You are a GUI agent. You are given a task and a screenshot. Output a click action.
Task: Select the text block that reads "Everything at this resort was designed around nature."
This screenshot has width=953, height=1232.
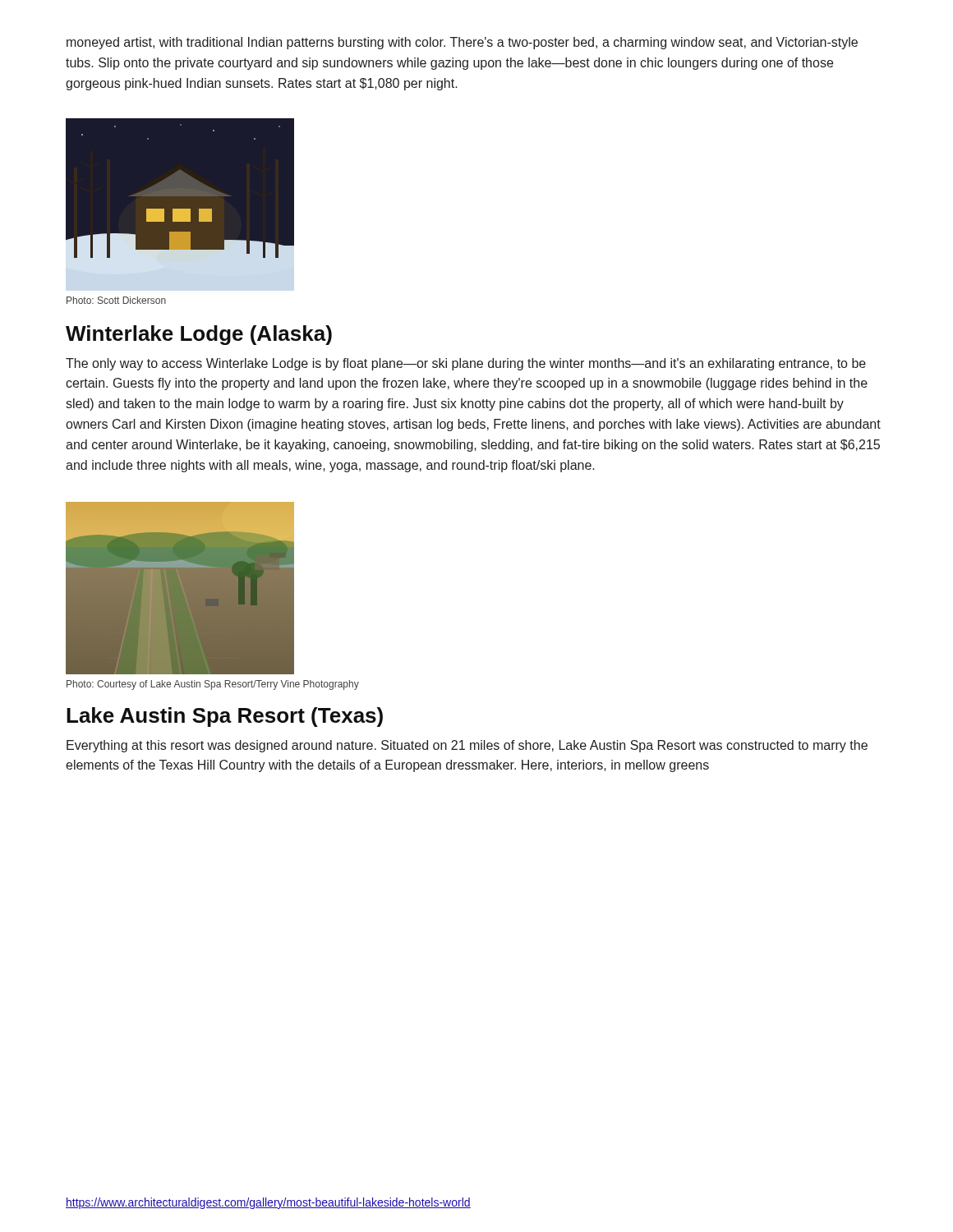tap(467, 755)
